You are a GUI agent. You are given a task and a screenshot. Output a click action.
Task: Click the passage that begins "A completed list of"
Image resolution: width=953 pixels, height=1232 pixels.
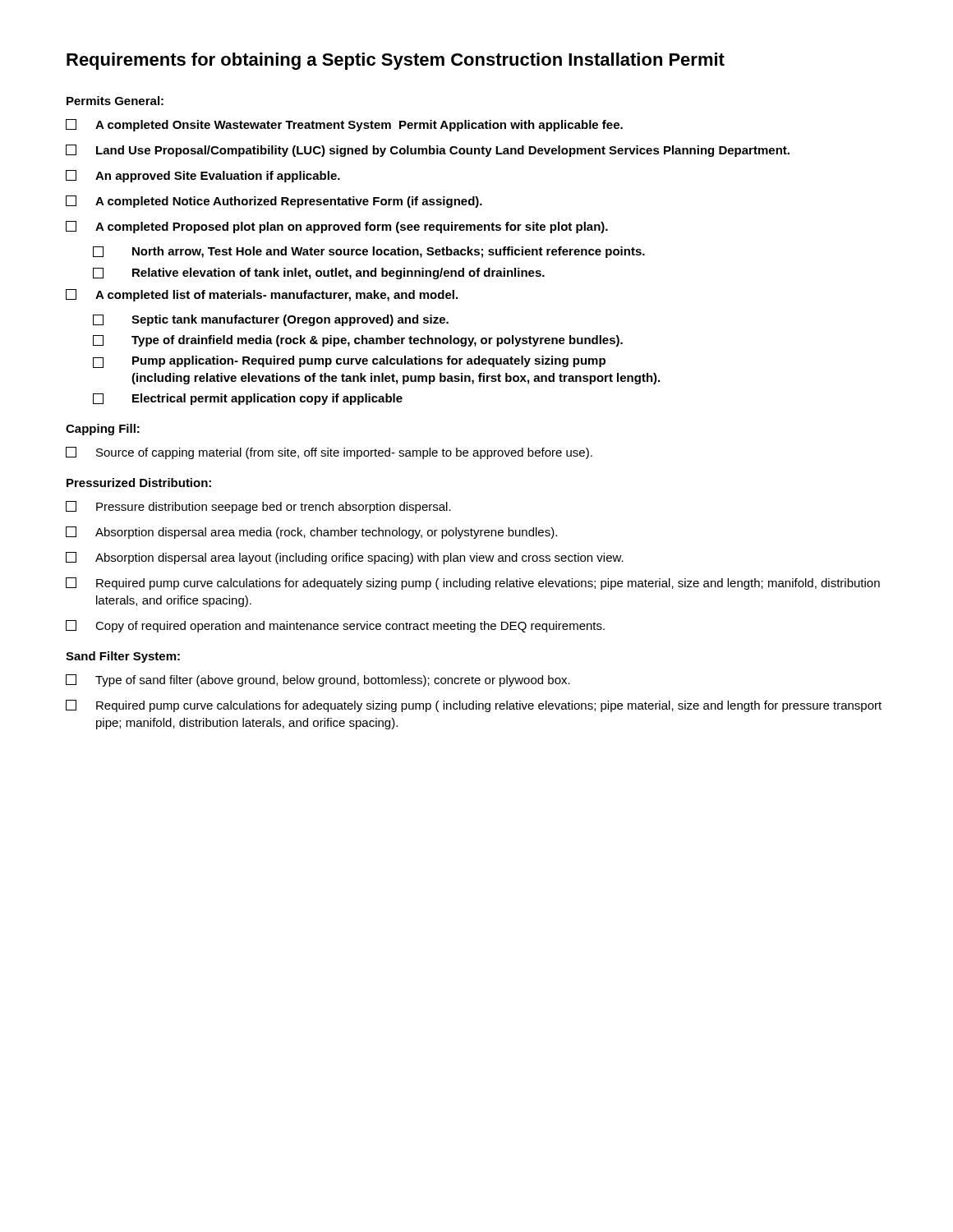(x=262, y=295)
